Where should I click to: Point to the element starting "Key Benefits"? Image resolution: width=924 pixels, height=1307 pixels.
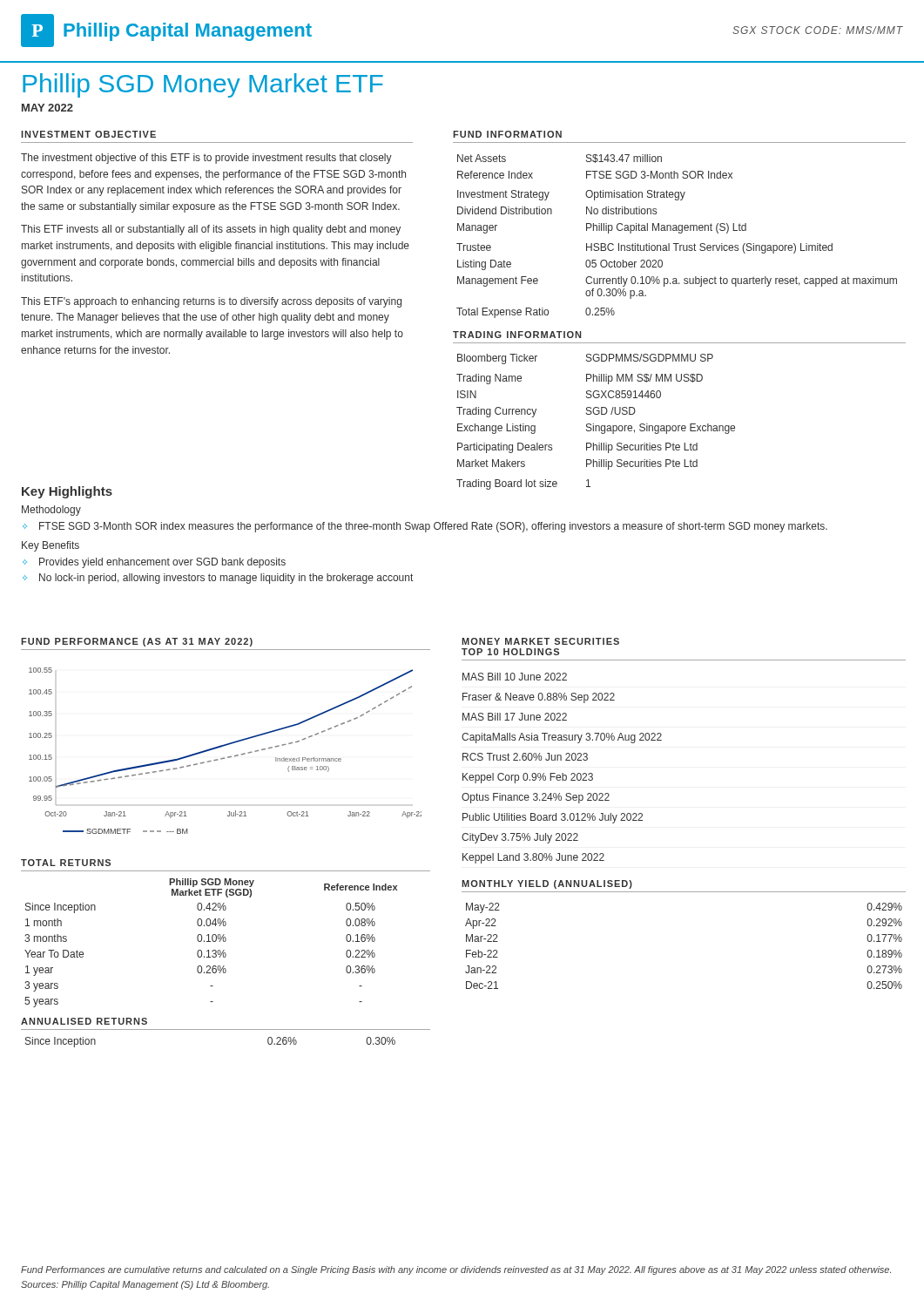click(50, 545)
